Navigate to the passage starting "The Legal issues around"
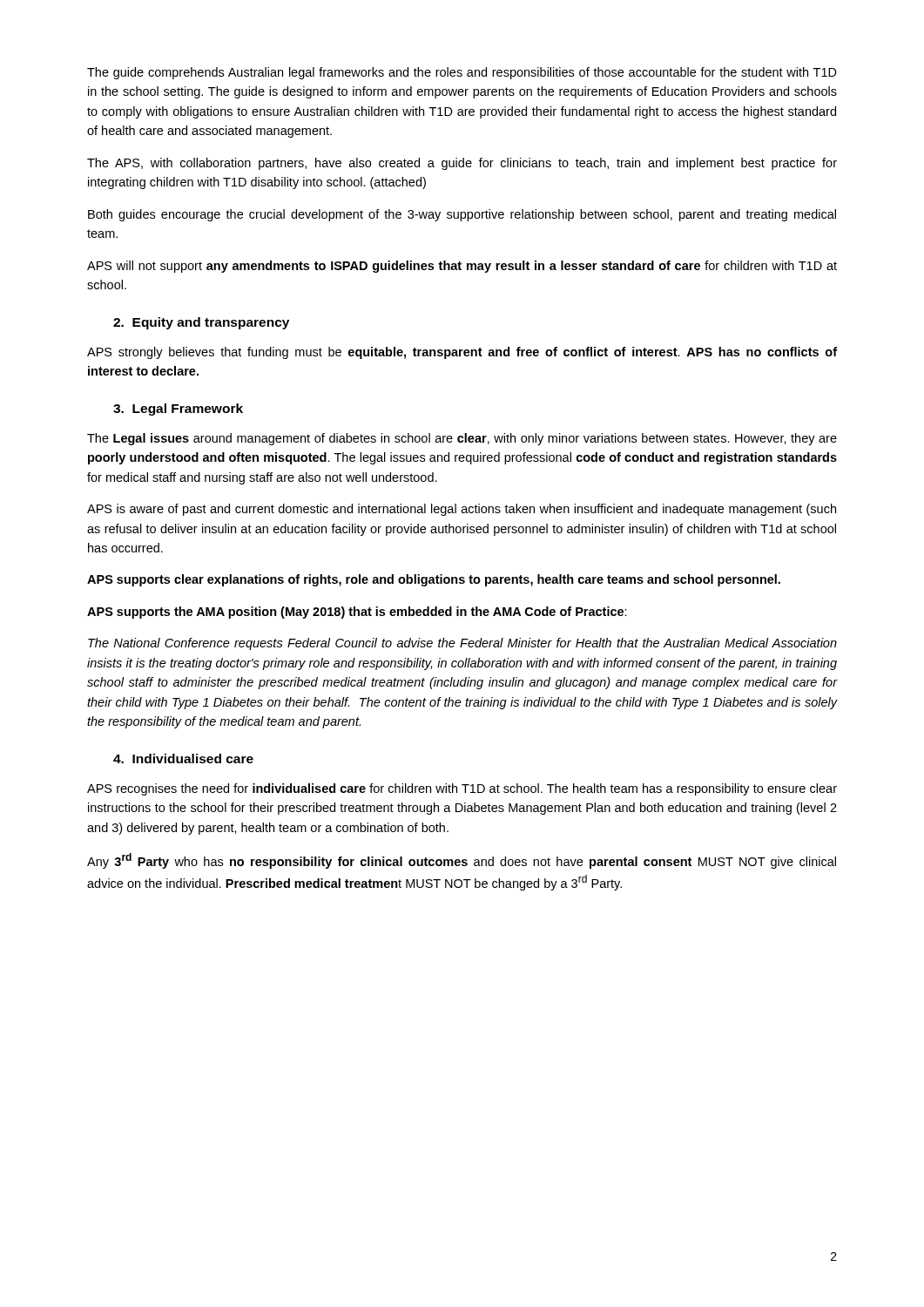Image resolution: width=924 pixels, height=1307 pixels. coord(462,458)
